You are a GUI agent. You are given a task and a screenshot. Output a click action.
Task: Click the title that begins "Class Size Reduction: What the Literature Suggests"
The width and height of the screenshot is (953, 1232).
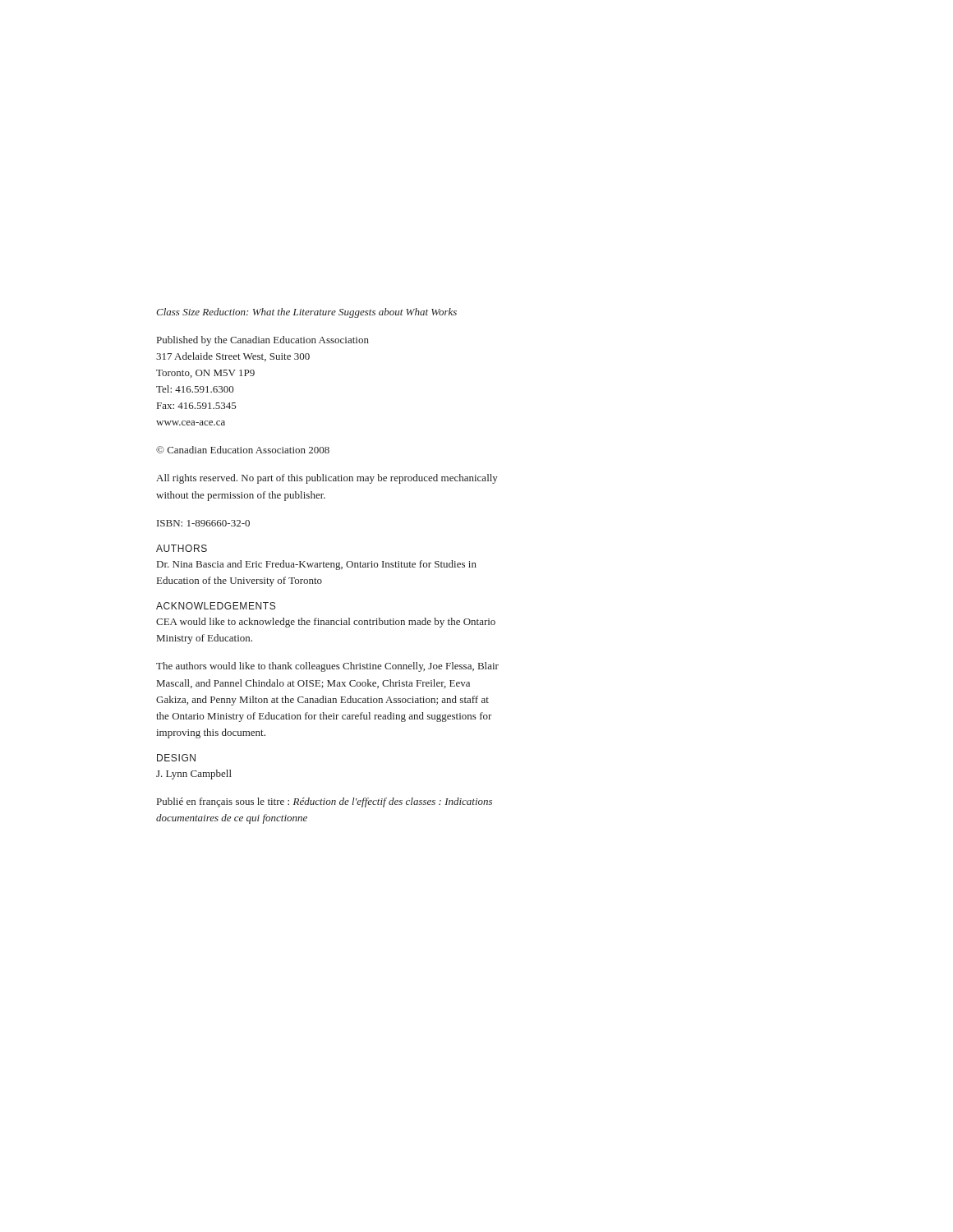click(x=307, y=312)
